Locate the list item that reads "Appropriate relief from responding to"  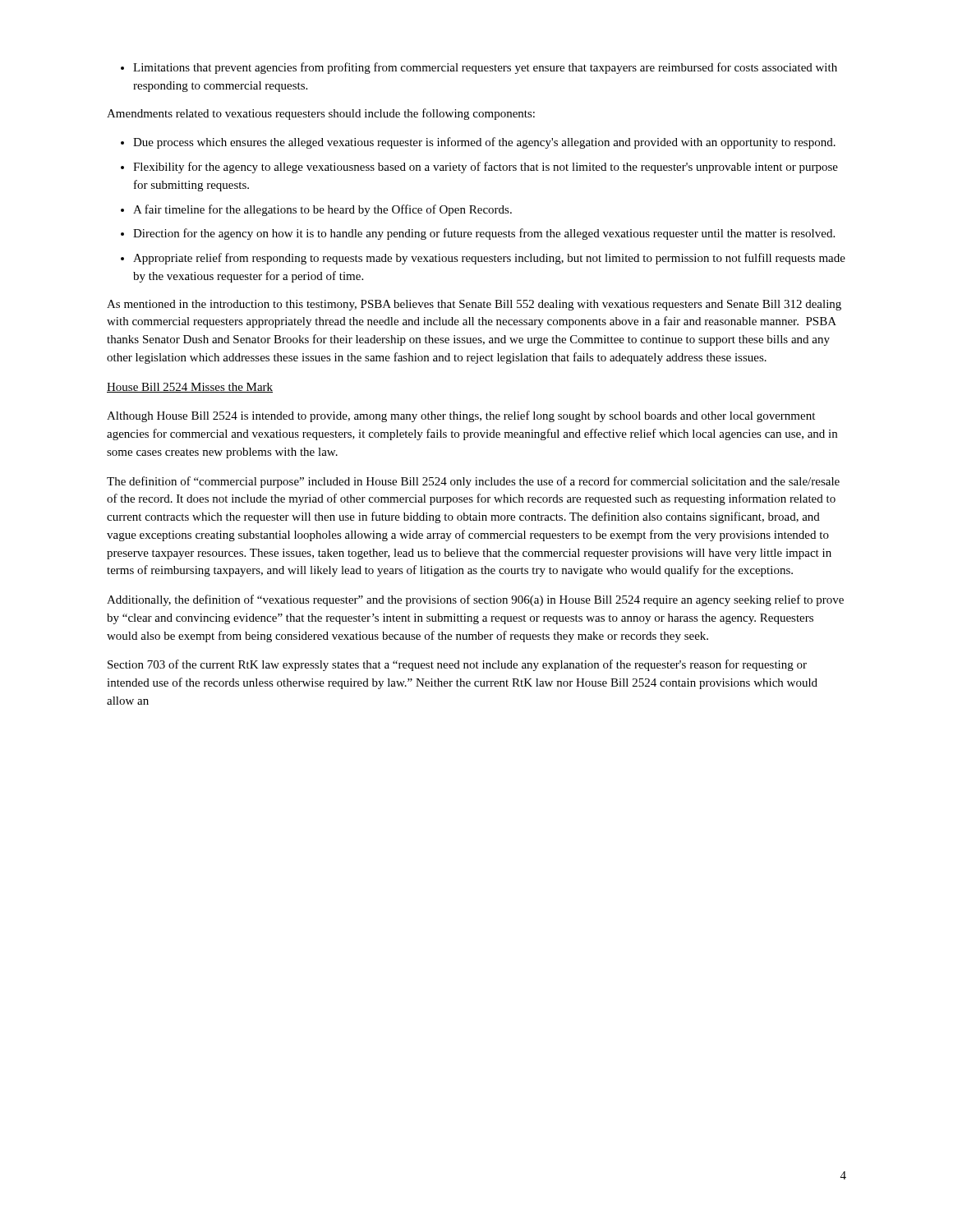coord(490,268)
